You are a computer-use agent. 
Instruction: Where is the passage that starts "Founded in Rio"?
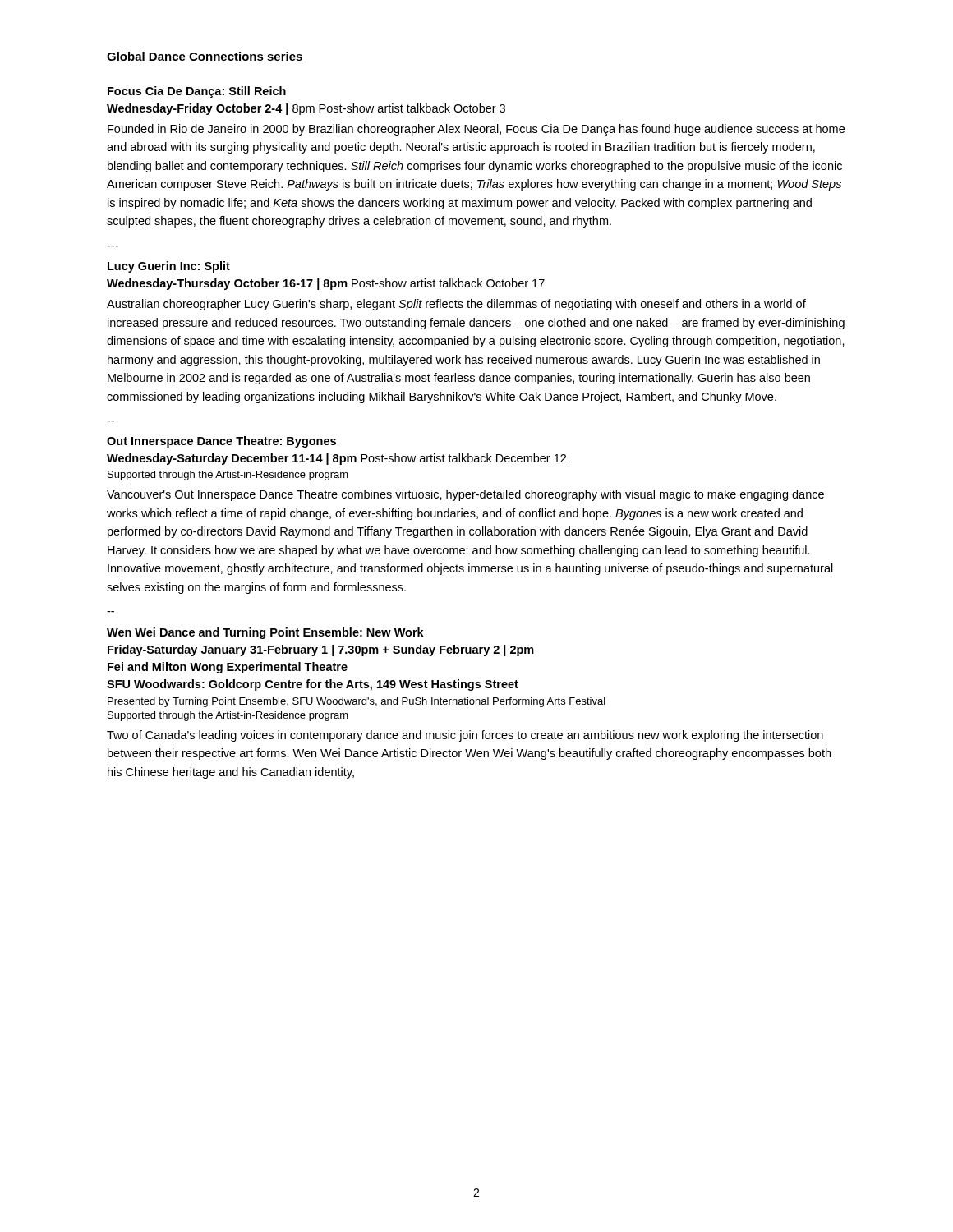(x=476, y=175)
